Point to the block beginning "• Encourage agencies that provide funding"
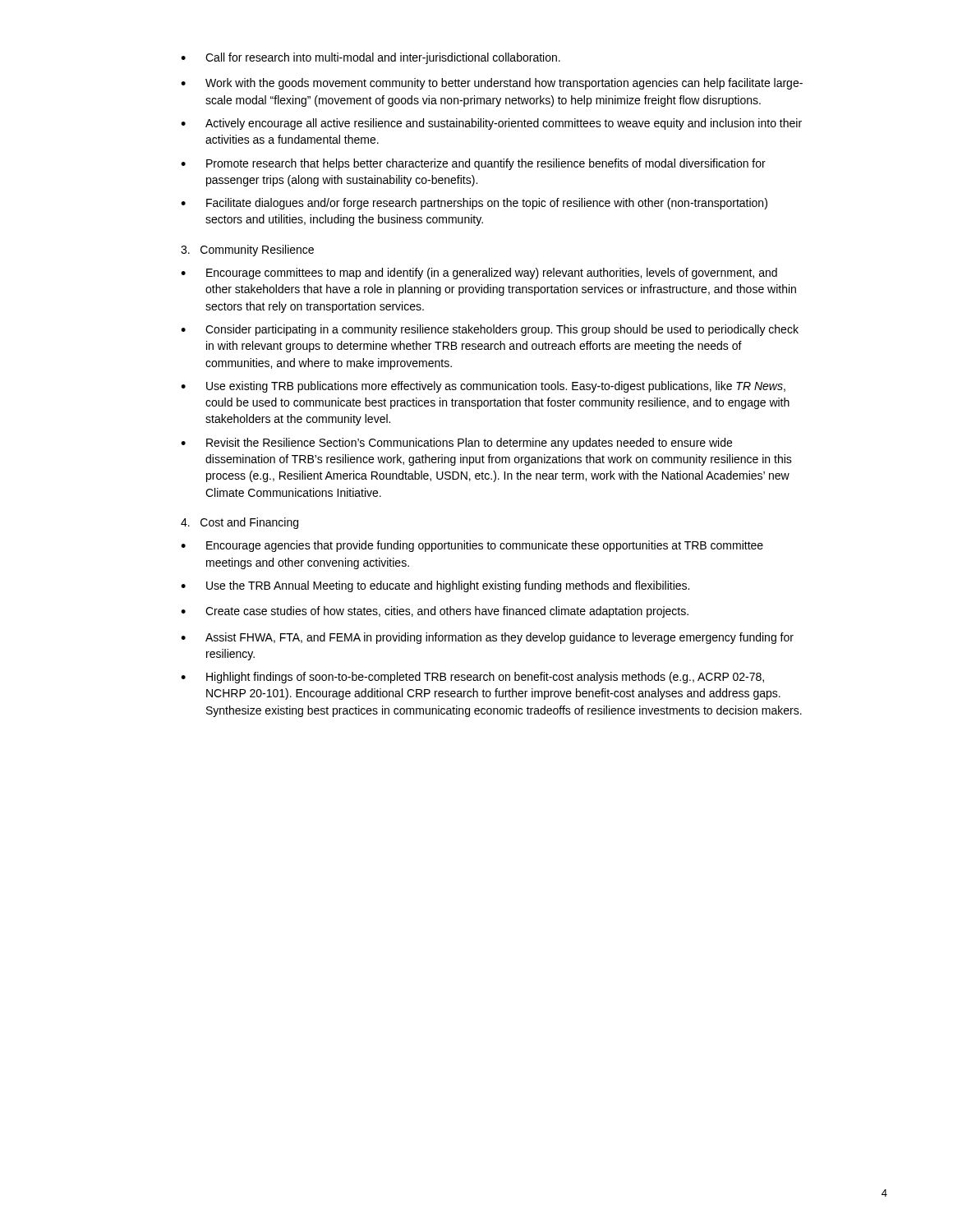 pos(493,554)
